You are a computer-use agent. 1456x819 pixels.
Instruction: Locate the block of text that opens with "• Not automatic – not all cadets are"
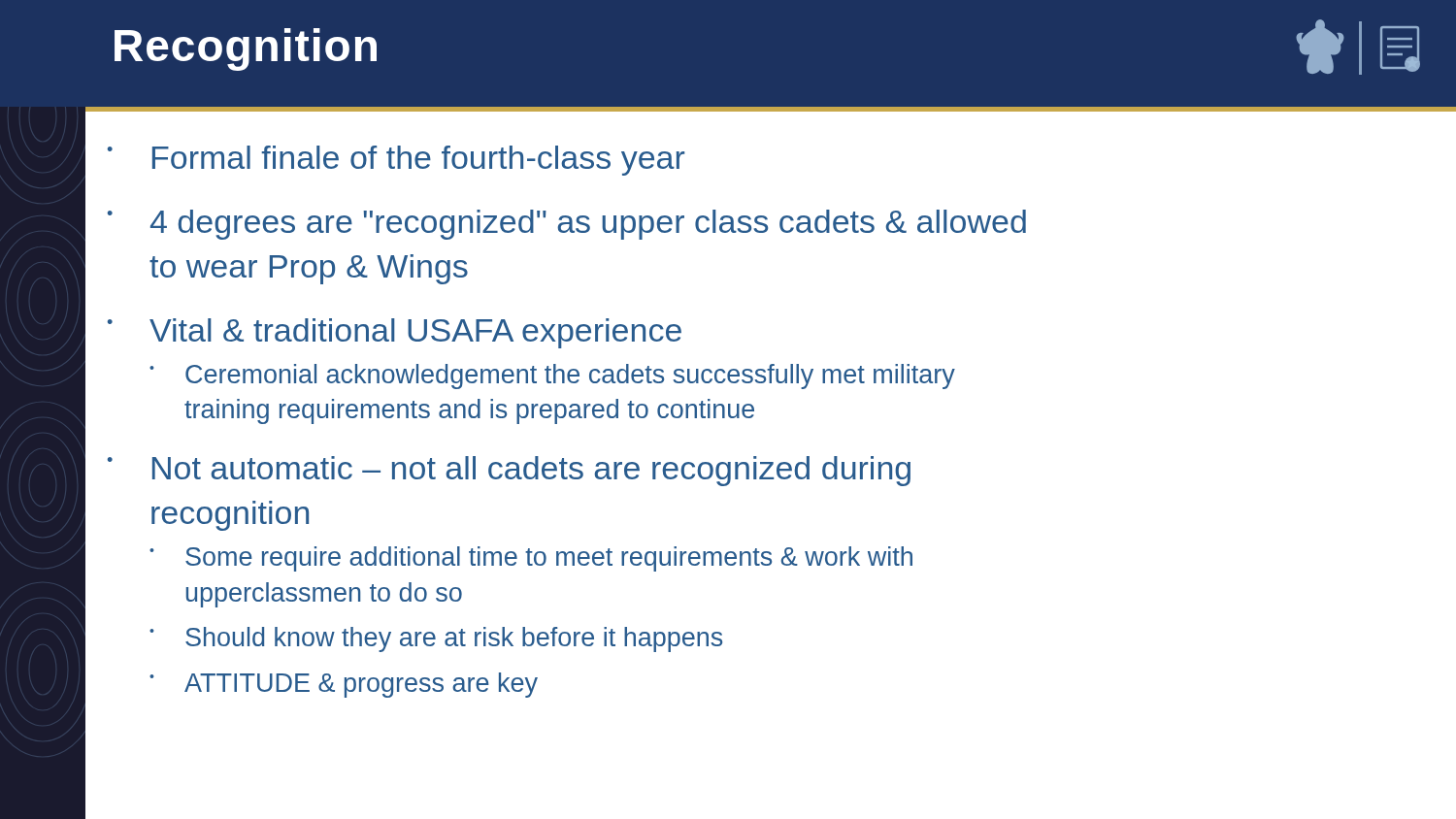(510, 491)
